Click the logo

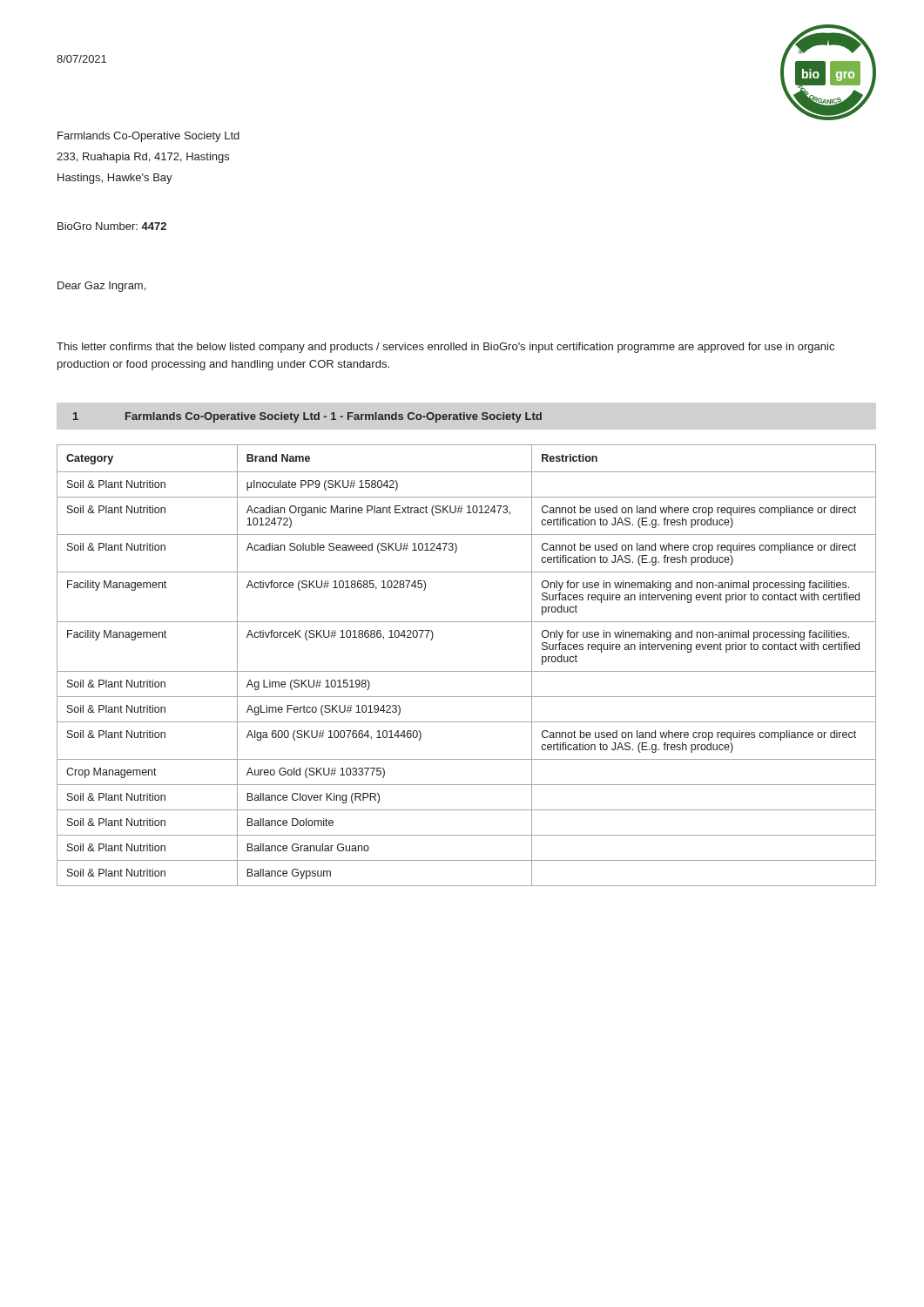tap(828, 72)
